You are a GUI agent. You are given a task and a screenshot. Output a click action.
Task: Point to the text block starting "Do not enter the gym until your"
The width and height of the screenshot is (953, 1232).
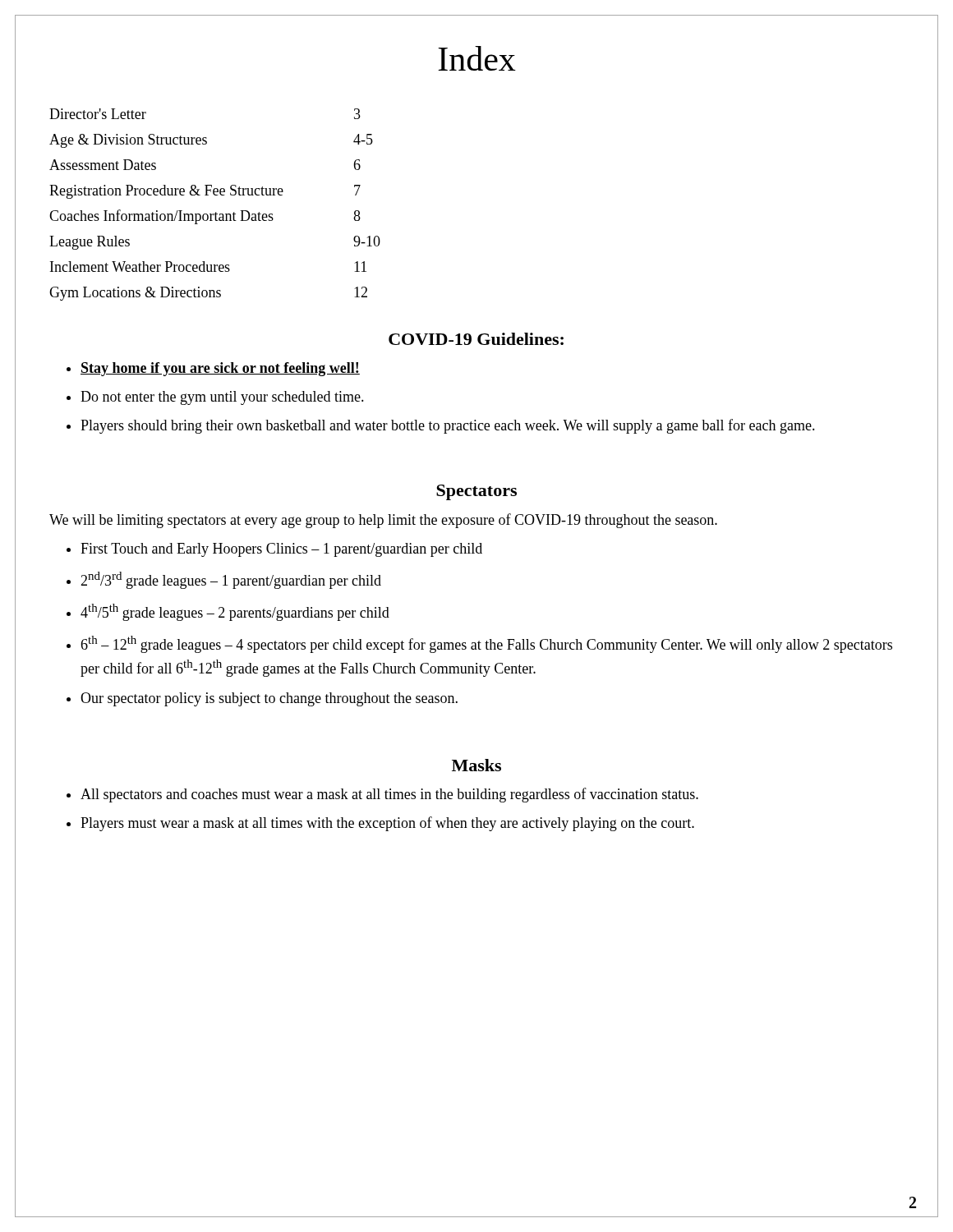click(215, 398)
